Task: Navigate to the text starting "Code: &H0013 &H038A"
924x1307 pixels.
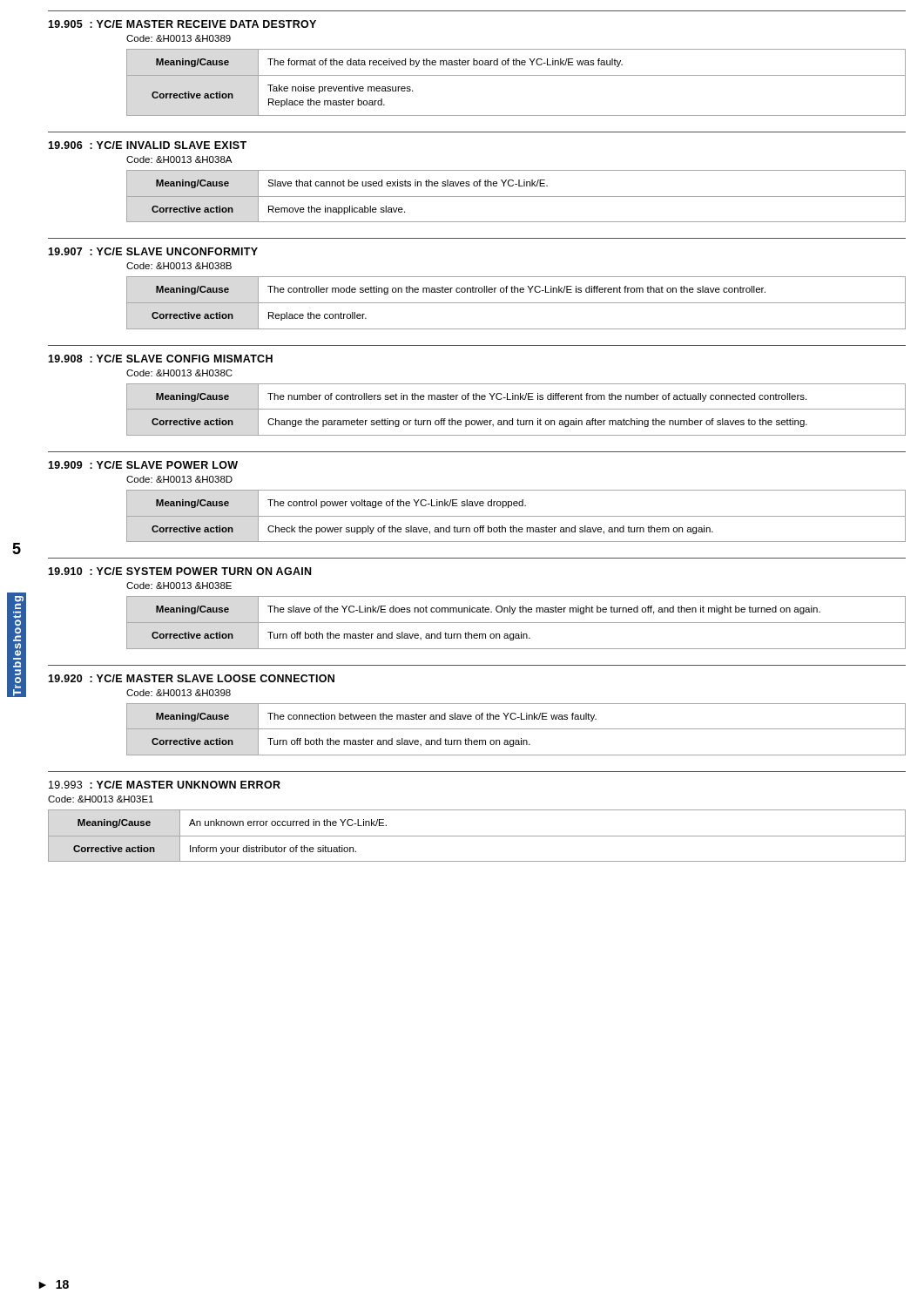Action: pos(179,159)
